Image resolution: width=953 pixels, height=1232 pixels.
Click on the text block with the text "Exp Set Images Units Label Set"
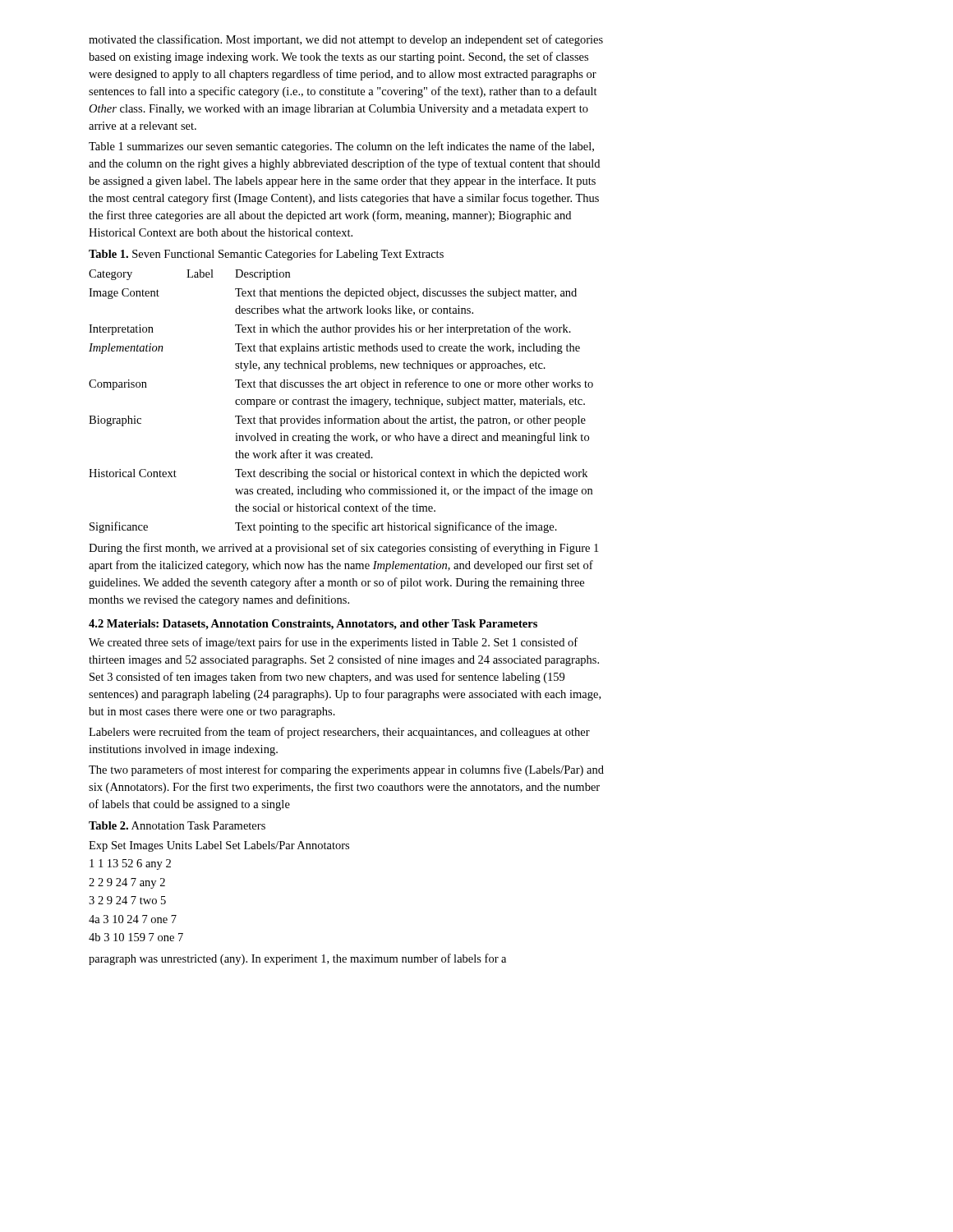[219, 845]
